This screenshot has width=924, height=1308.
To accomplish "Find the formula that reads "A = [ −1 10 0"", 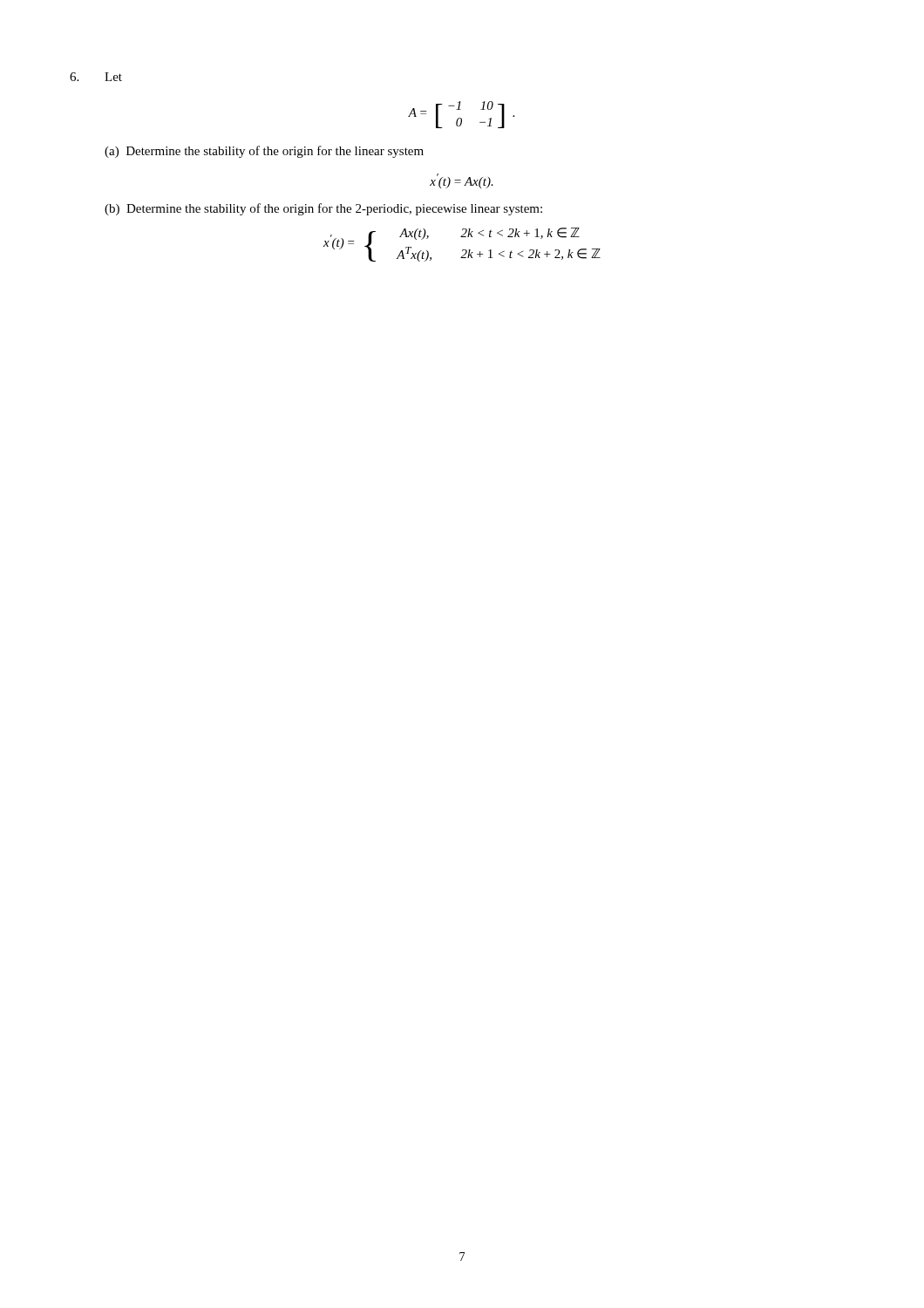I will 462,114.
